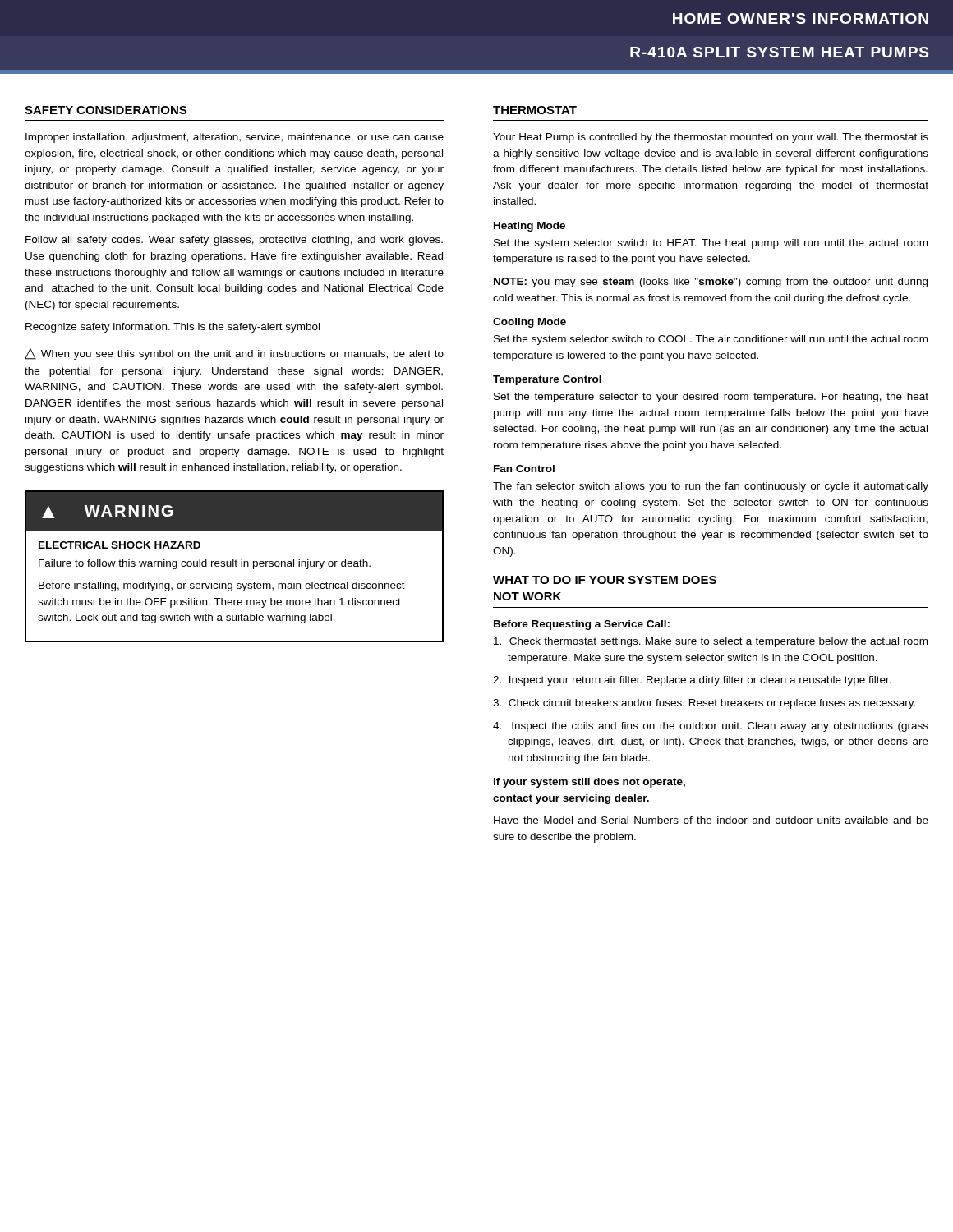The height and width of the screenshot is (1232, 953).
Task: Select the list item with the text "4. Inspect the coils and fins"
Action: (x=711, y=741)
